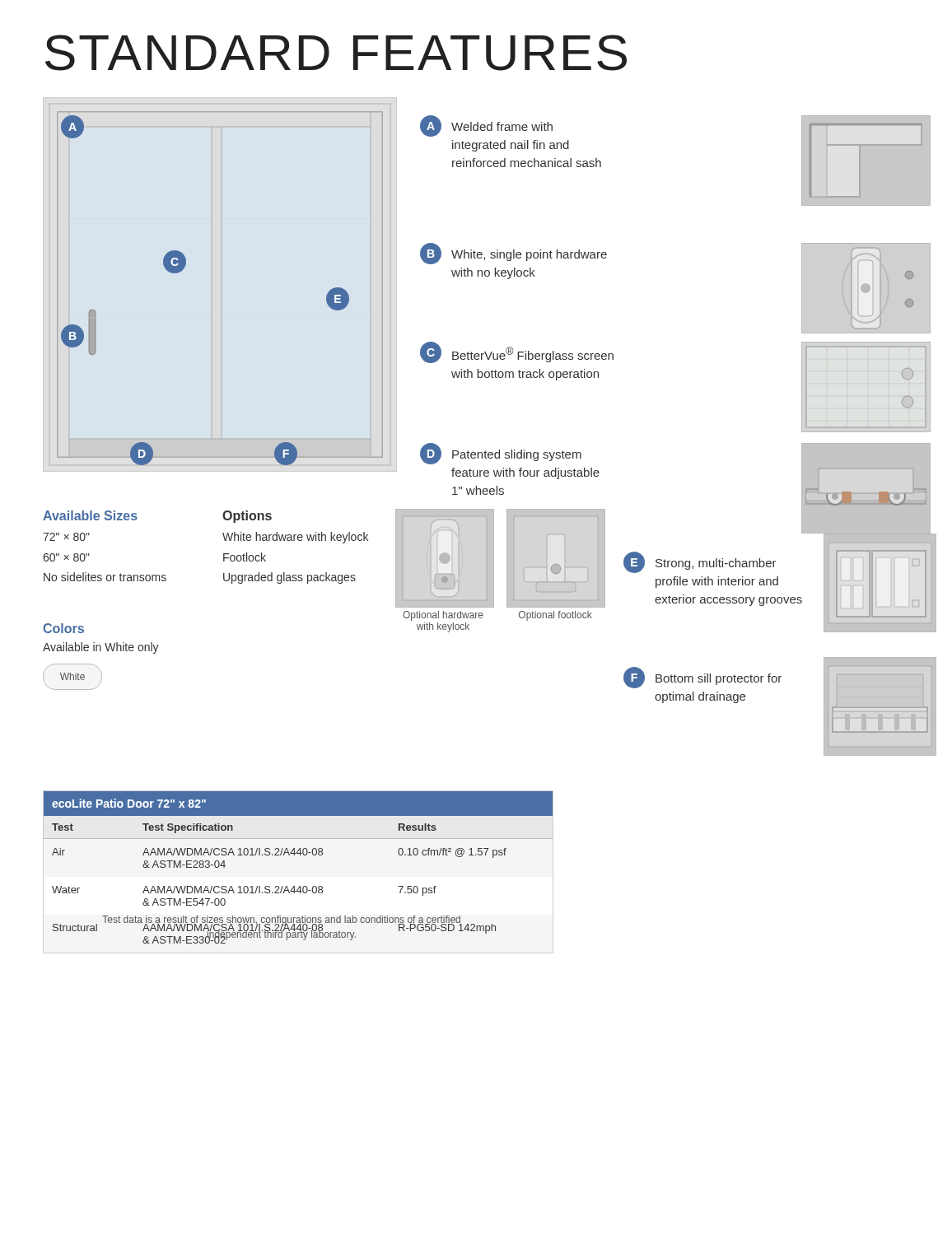This screenshot has height=1235, width=952.
Task: Click on the text block that says "C BetterVue® Fiberglass"
Action: (536, 377)
